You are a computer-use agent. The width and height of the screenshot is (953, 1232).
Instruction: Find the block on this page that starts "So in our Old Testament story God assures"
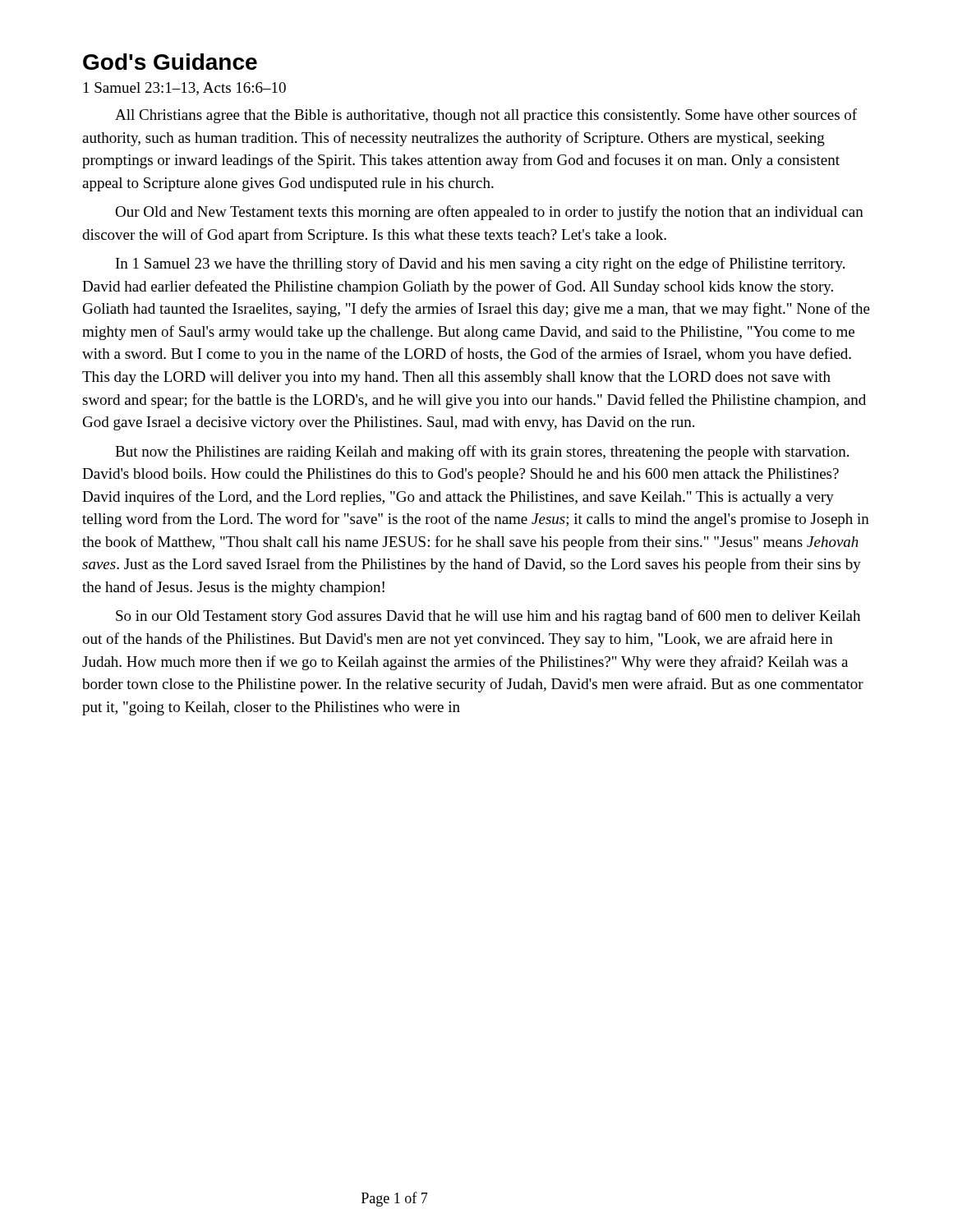pos(473,661)
